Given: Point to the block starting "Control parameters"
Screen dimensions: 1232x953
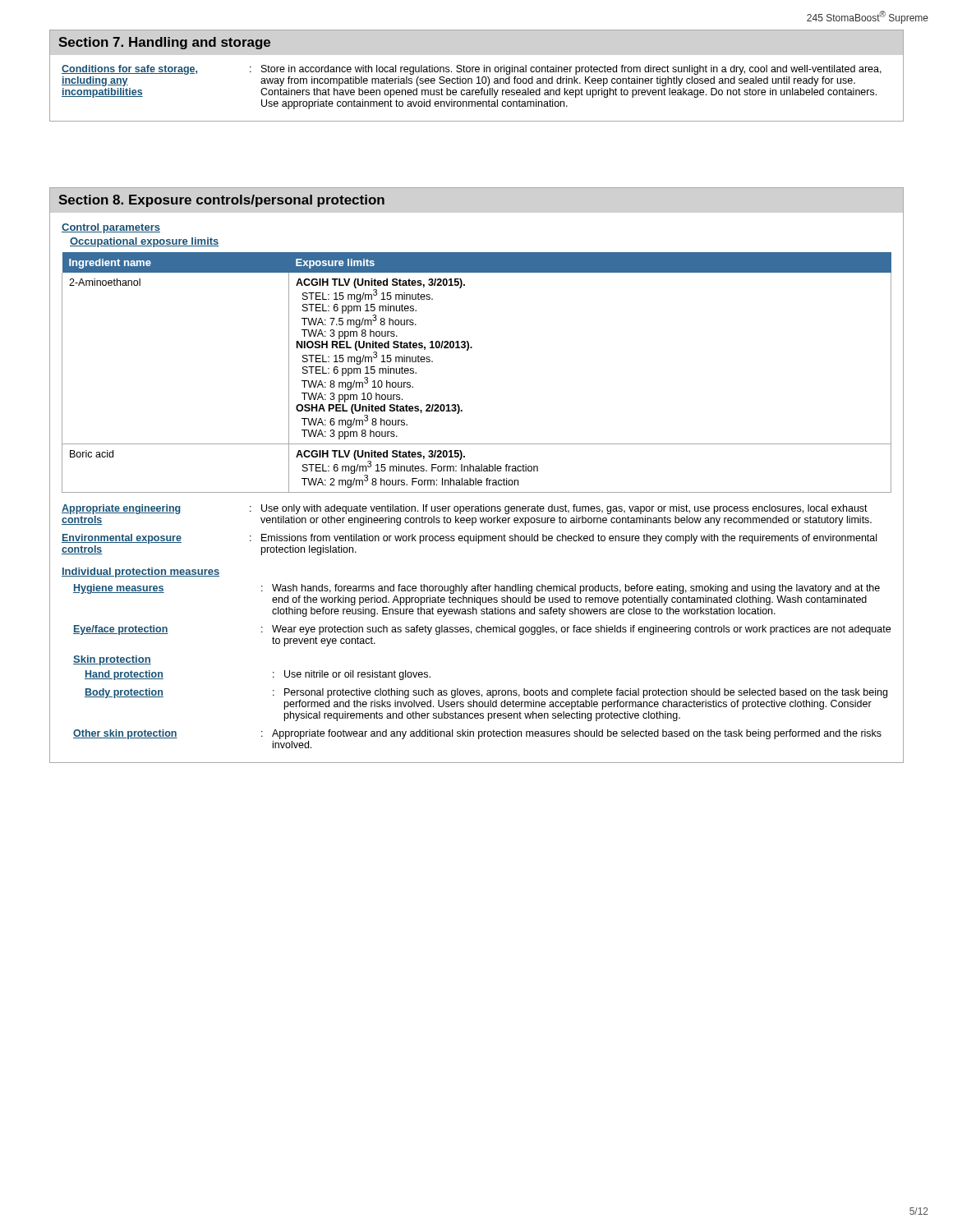Looking at the screenshot, I should tap(111, 227).
